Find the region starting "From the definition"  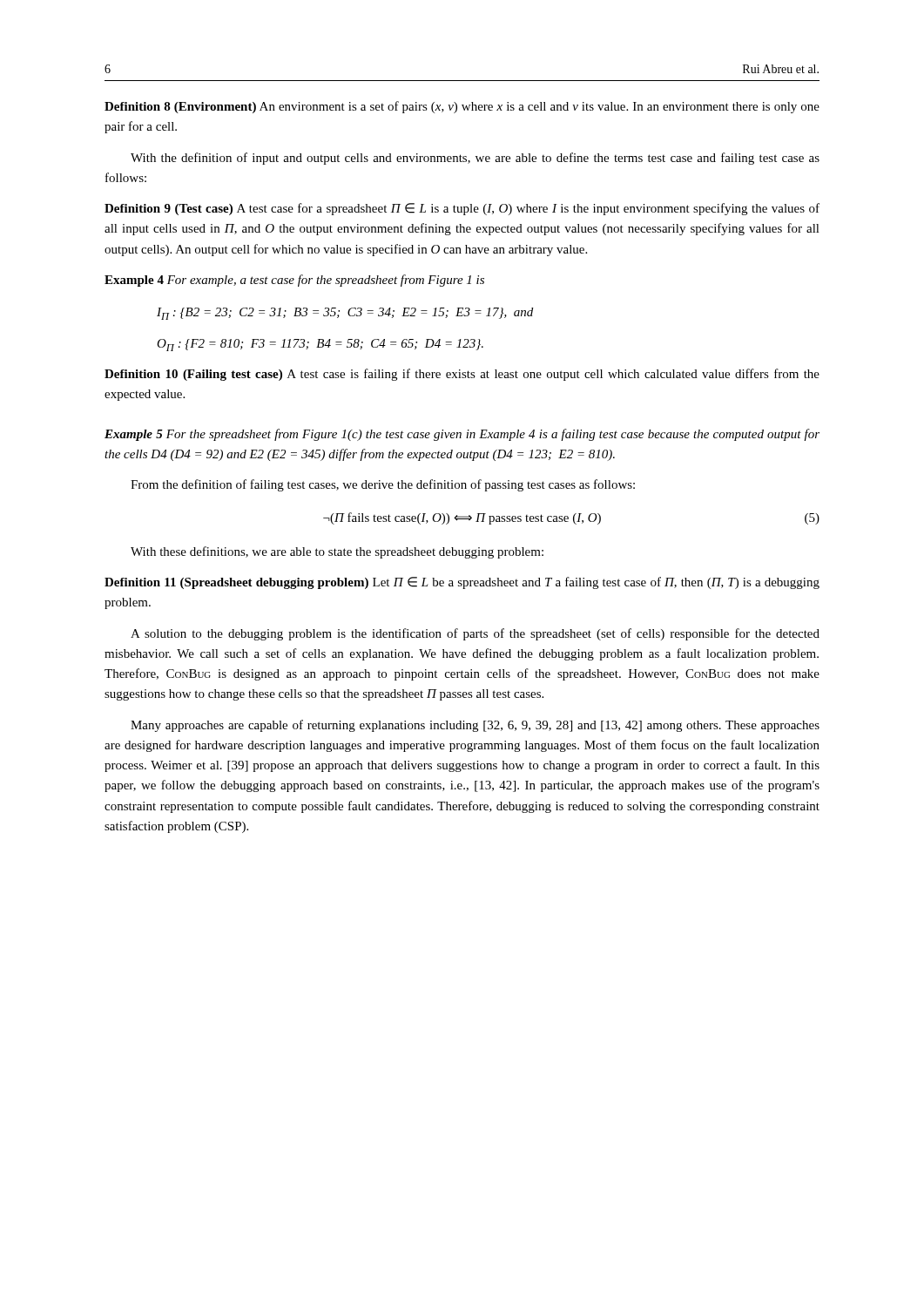coord(383,484)
